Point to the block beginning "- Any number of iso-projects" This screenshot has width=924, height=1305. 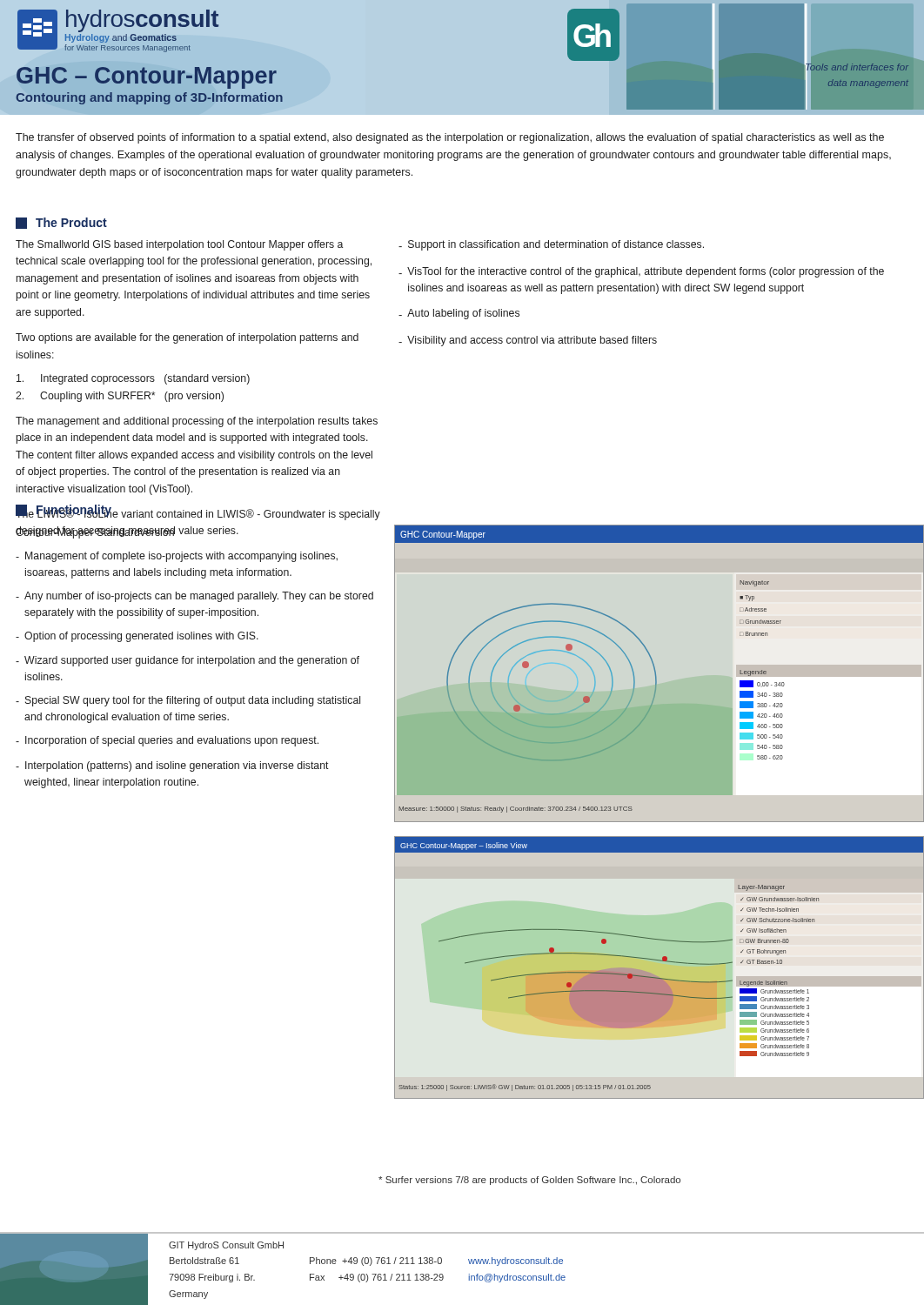tap(196, 605)
